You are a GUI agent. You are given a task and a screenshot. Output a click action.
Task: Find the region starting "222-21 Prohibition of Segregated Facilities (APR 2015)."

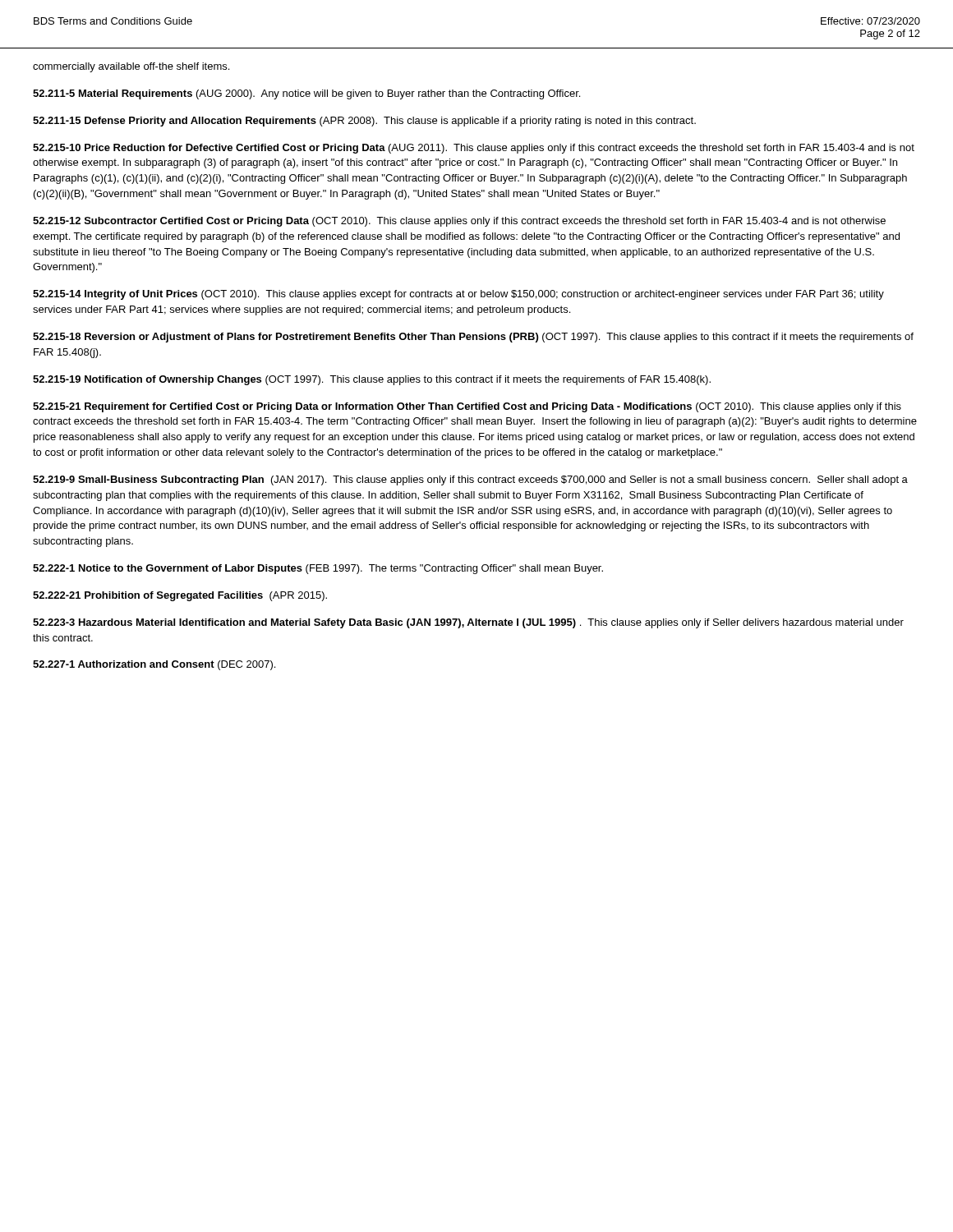[180, 596]
